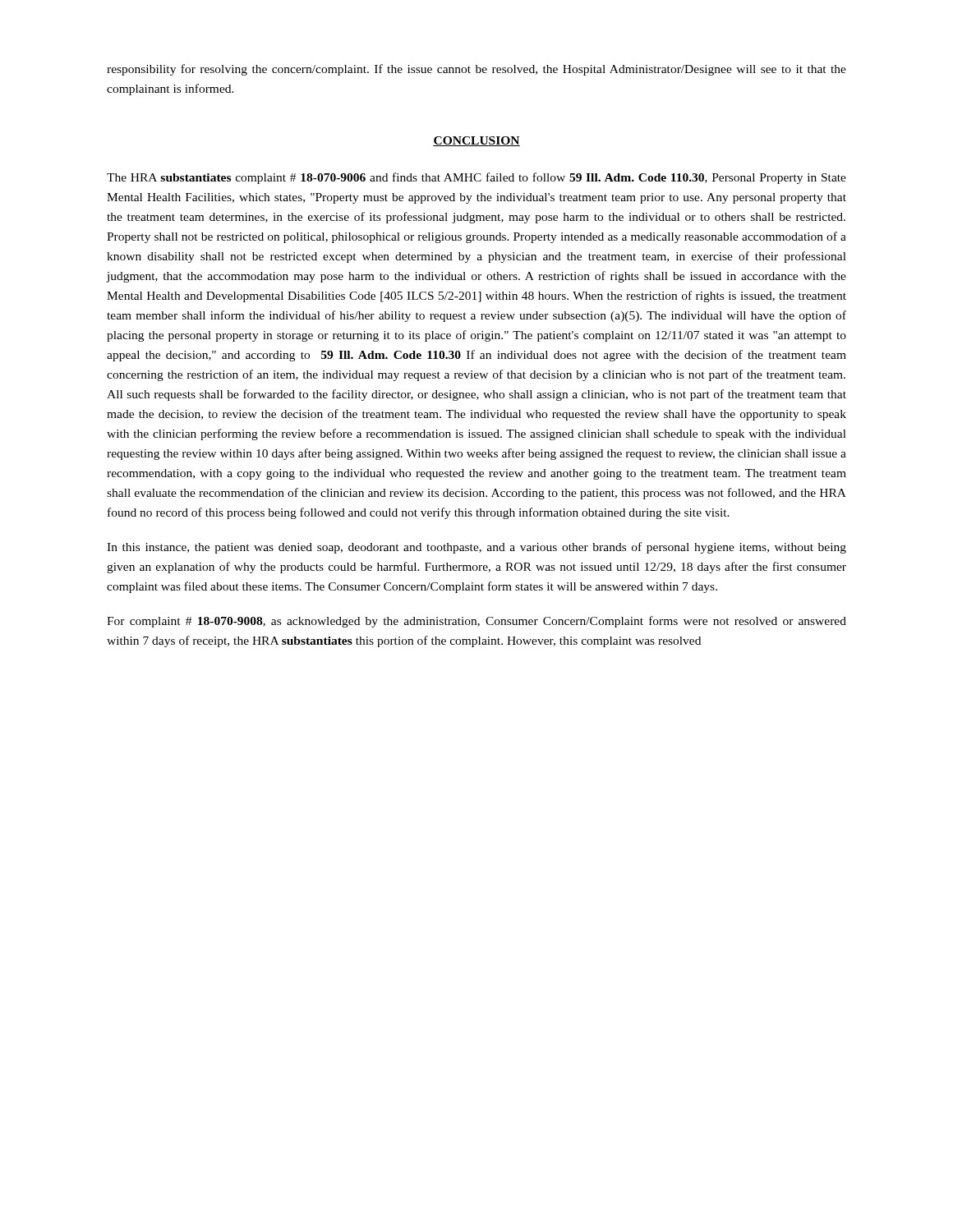Select the text block with the text "In this instance, the"
Viewport: 953px width, 1232px height.
(x=476, y=567)
